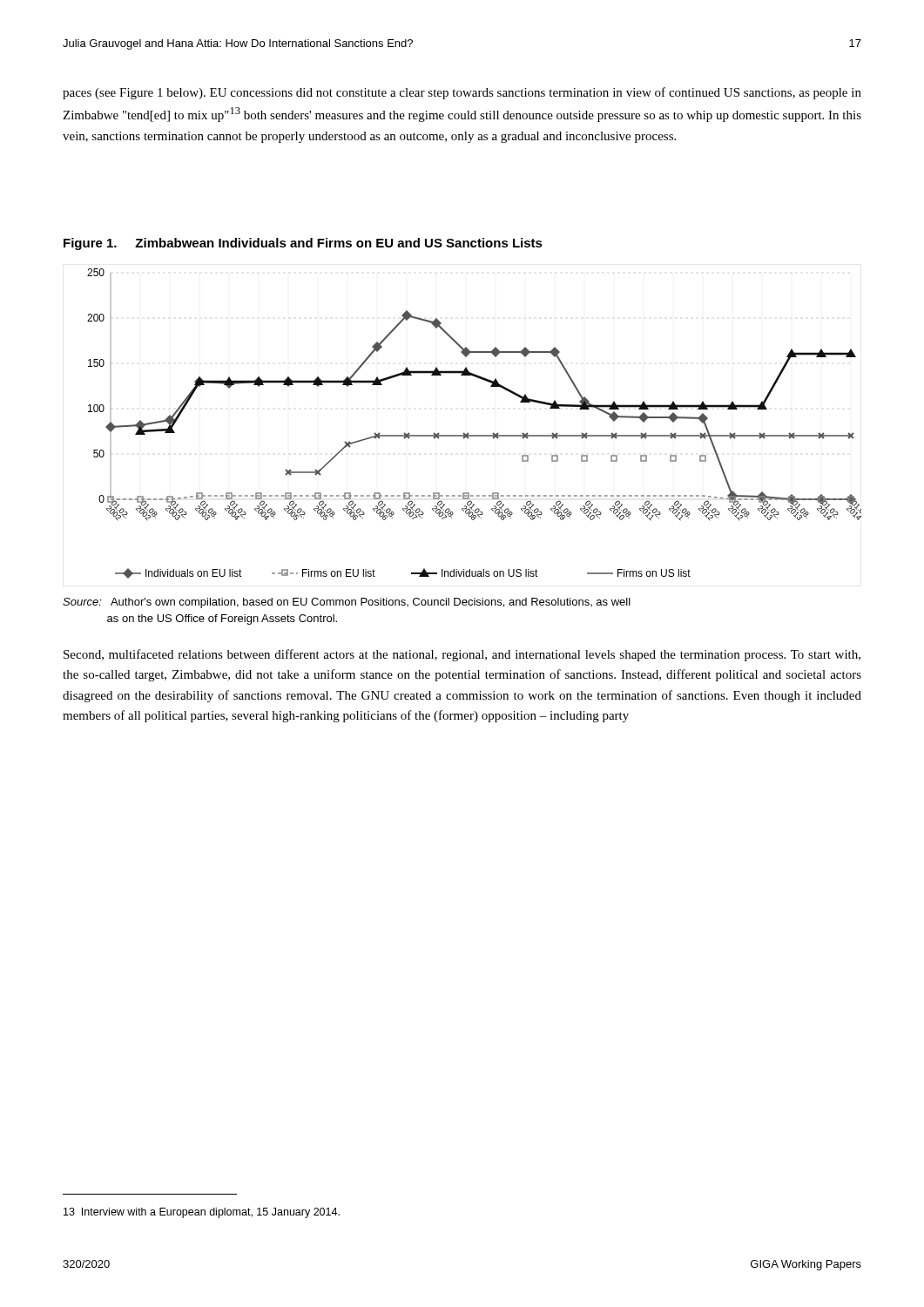Locate the line chart
This screenshot has height=1307, width=924.
point(462,425)
